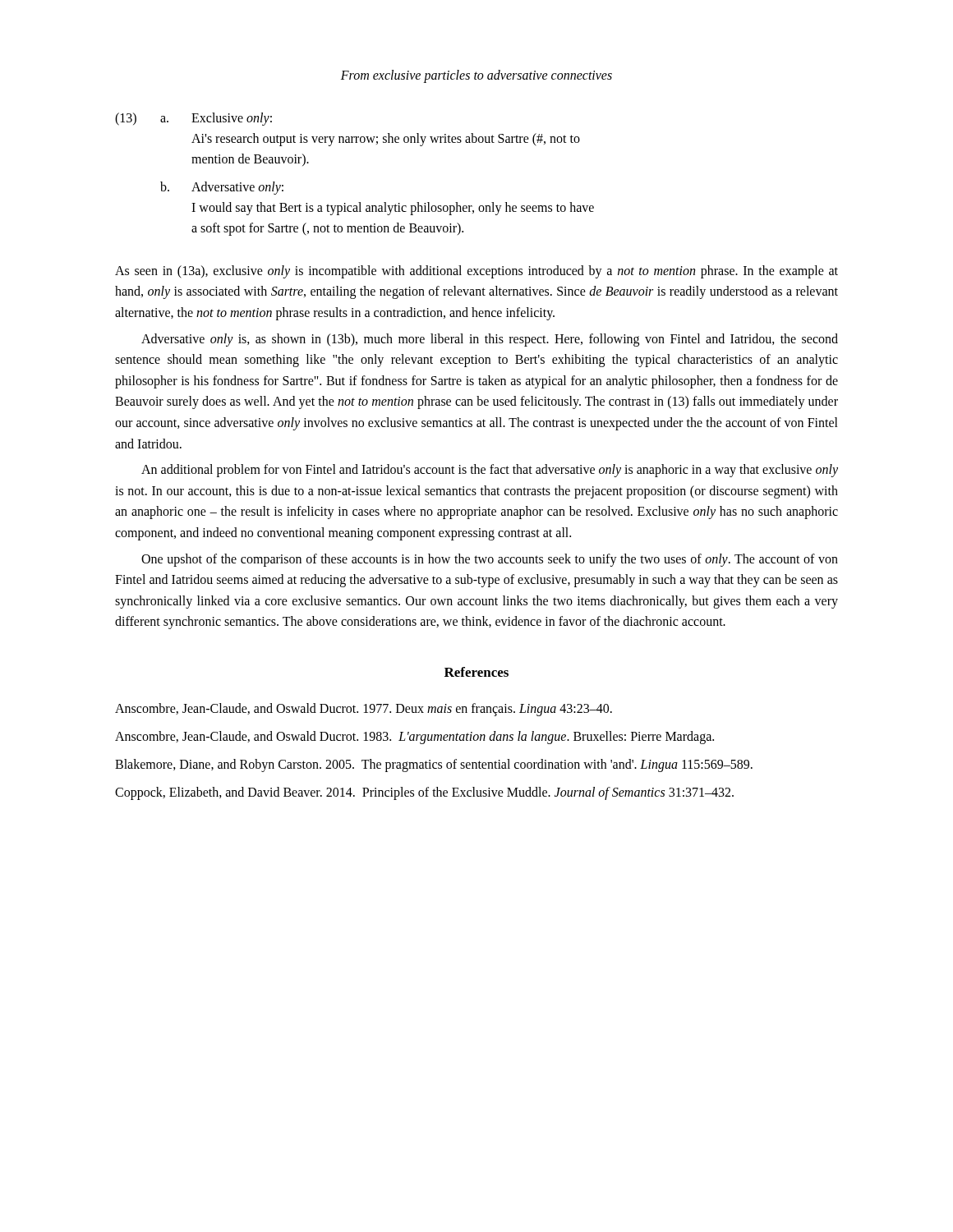Screen dimensions: 1232x953
Task: Point to the element starting "(13) a. Exclusive only:"
Action: (476, 141)
